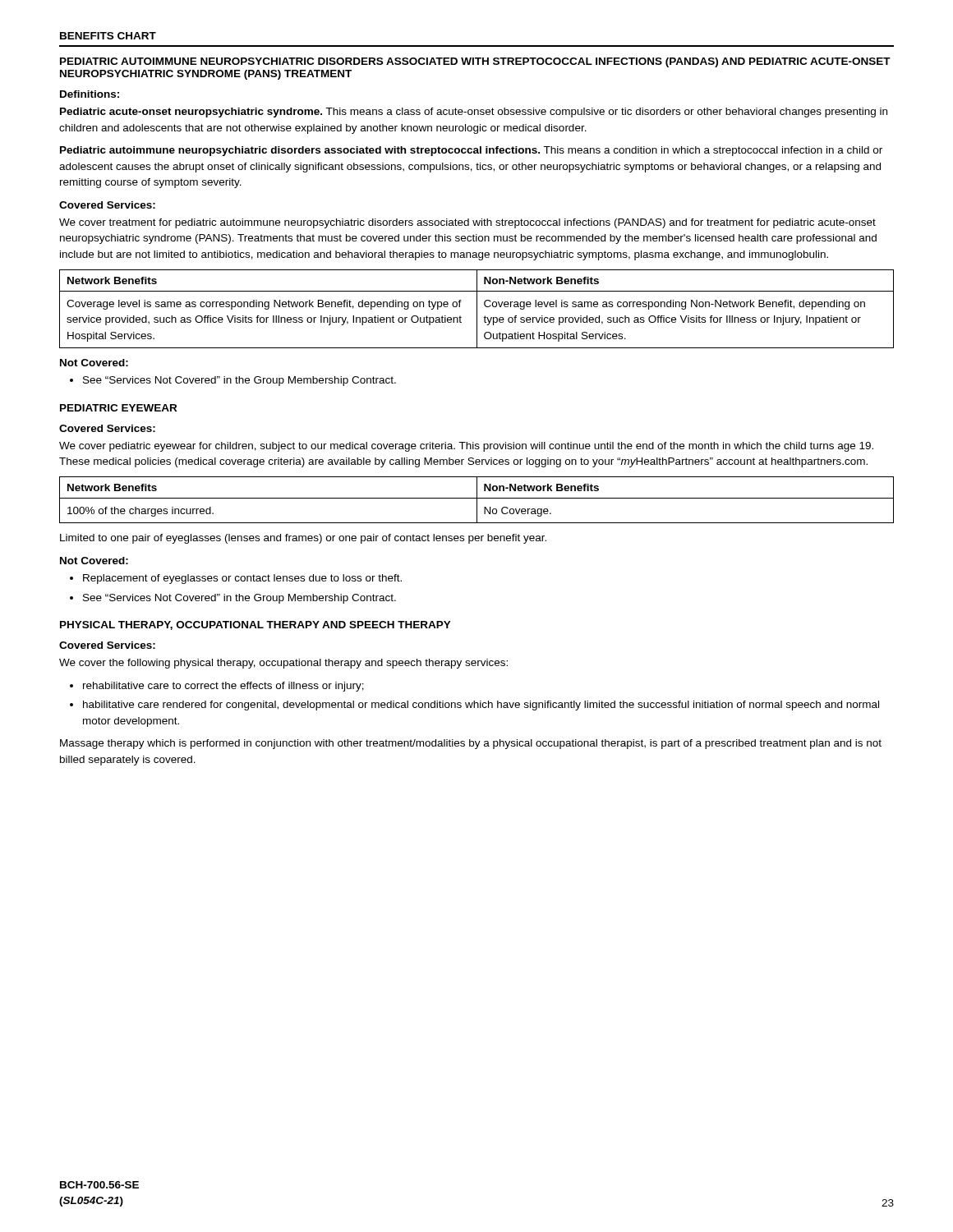Select the block starting "Replacement of eyeglasses or contact lenses"
953x1232 pixels.
click(x=242, y=578)
